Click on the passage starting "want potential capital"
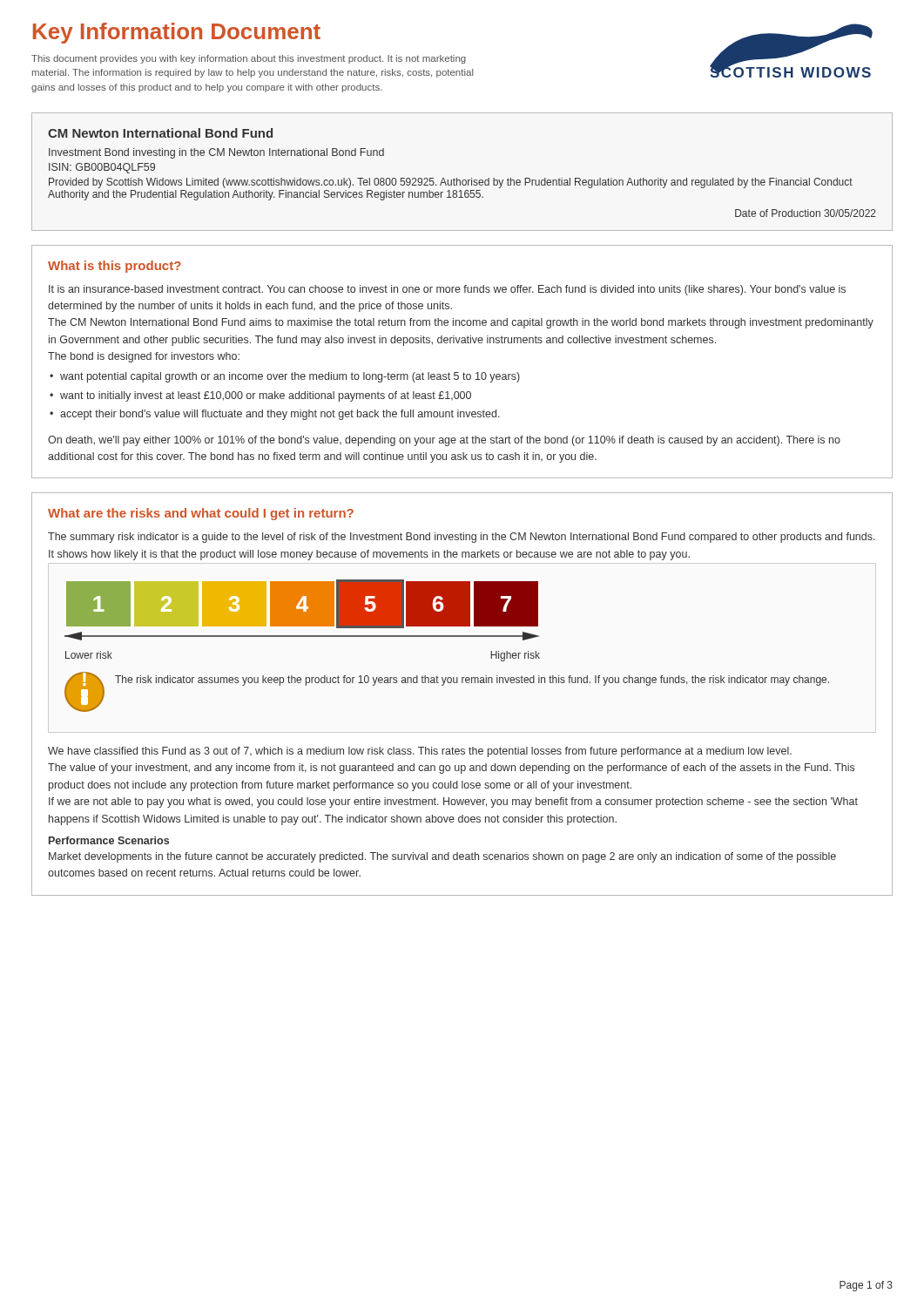The image size is (924, 1307). [290, 377]
